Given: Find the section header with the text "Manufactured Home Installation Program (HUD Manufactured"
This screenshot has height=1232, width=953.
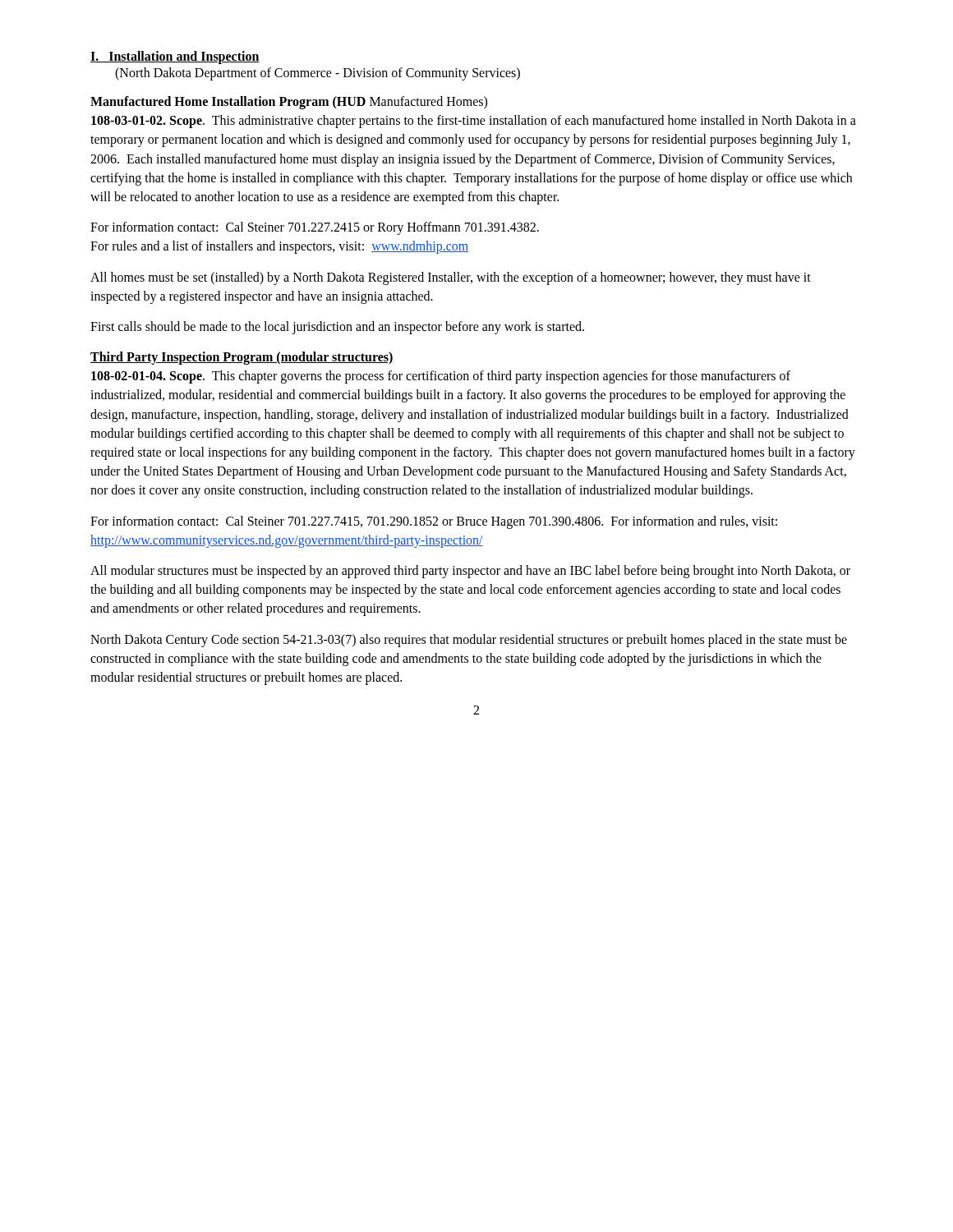Looking at the screenshot, I should point(476,102).
